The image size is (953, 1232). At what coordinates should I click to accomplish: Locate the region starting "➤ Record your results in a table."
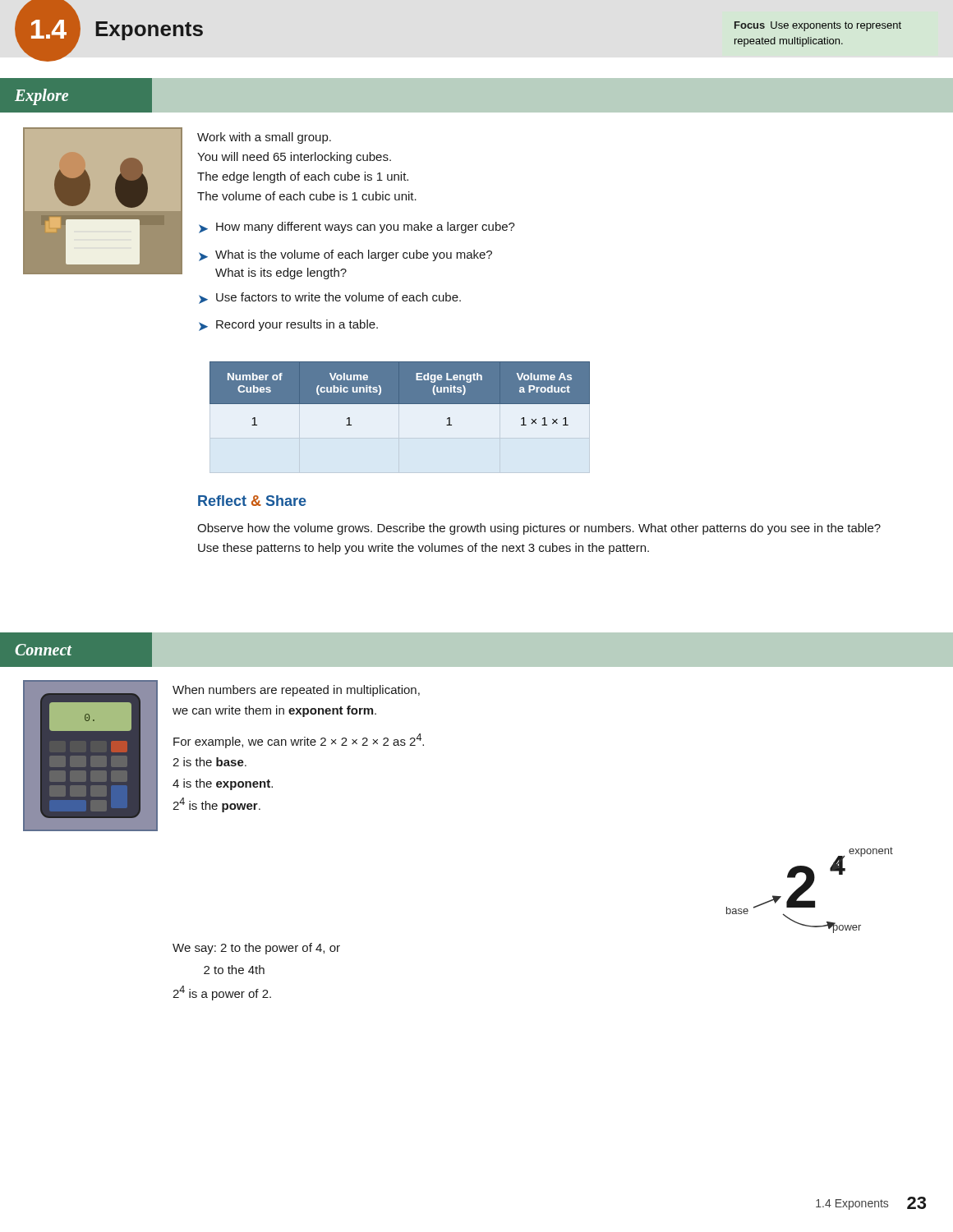point(288,326)
